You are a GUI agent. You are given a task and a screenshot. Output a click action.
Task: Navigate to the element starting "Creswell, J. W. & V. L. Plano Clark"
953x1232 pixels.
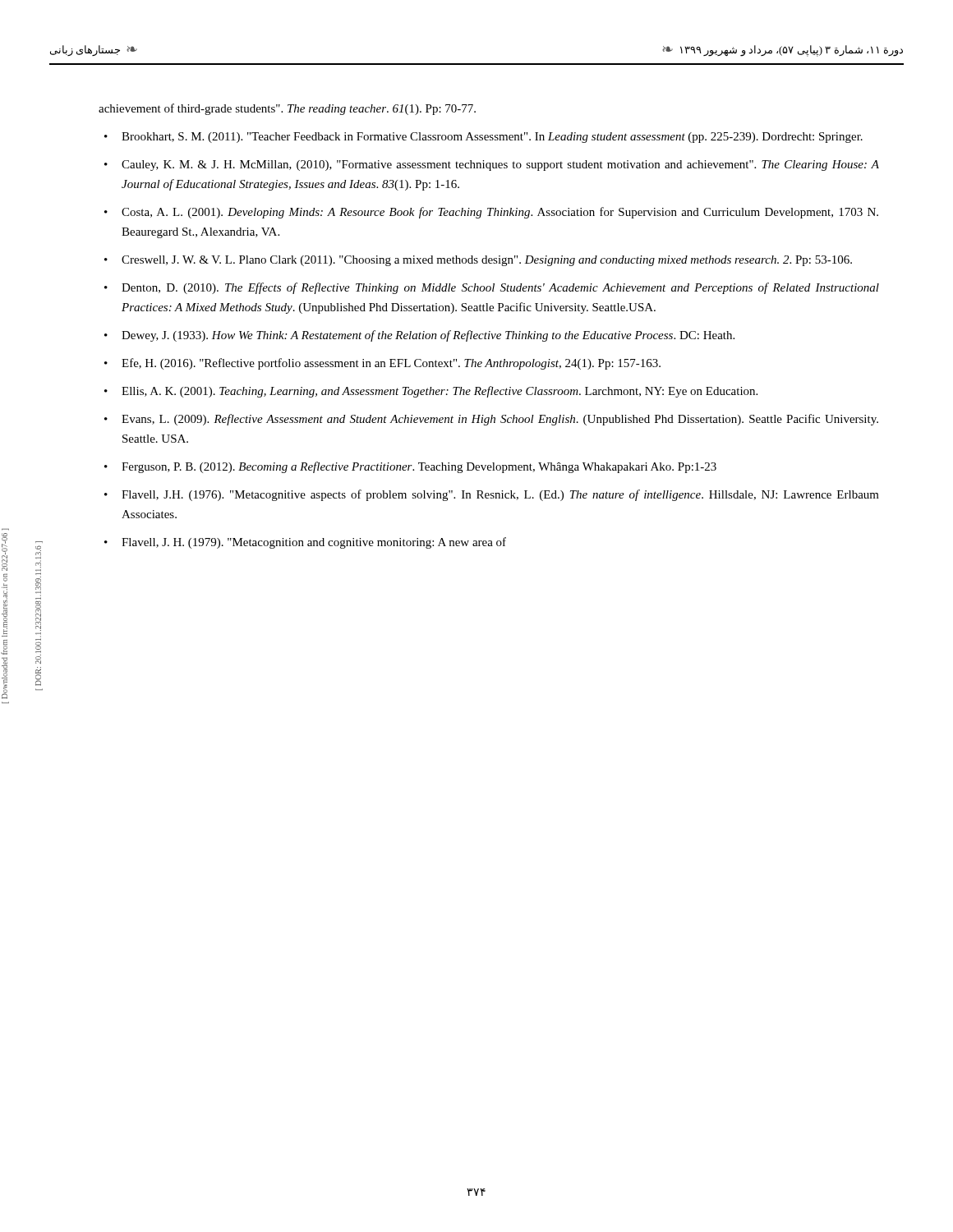coord(487,260)
